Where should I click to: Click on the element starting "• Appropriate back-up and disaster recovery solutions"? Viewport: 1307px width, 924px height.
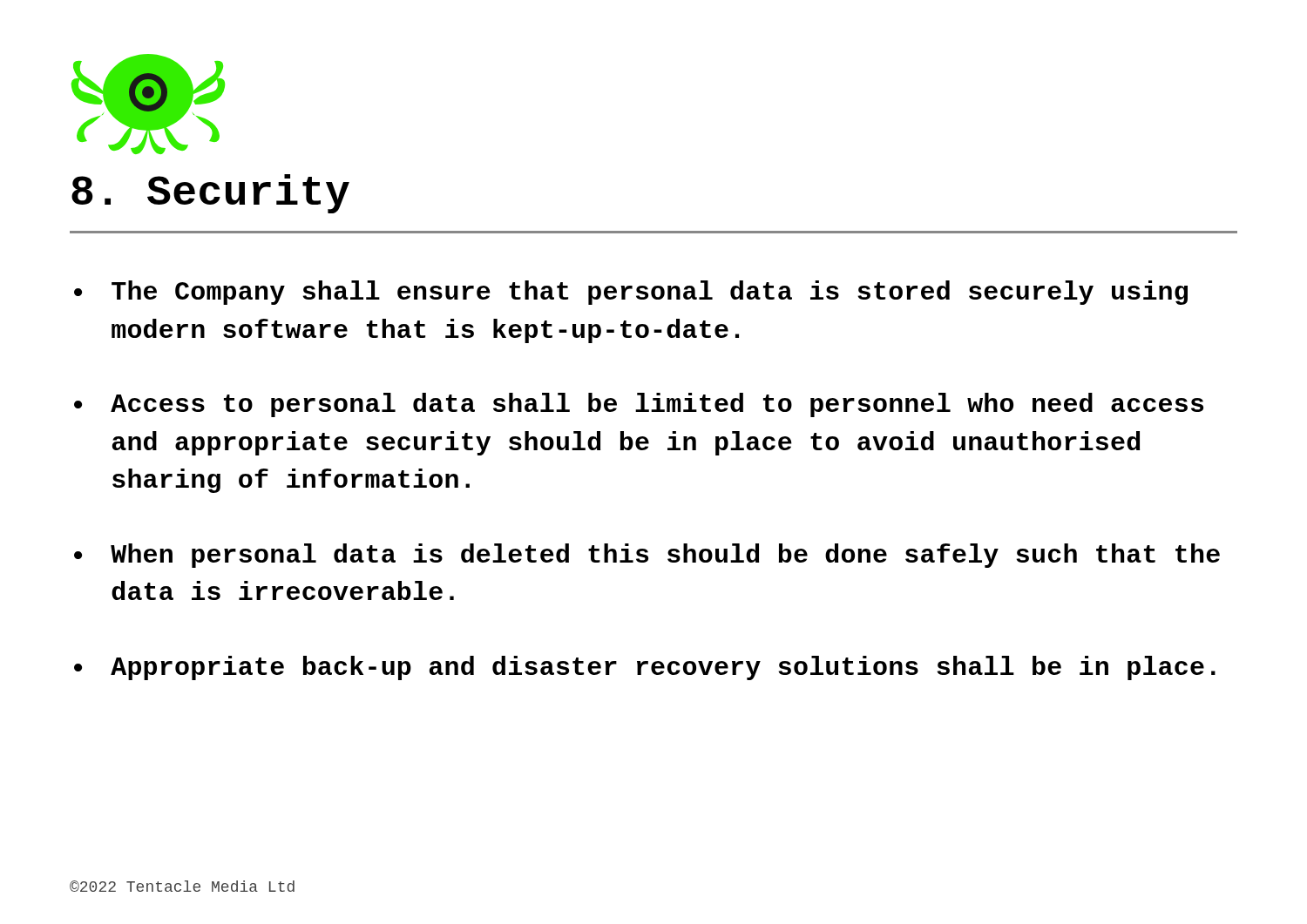tap(645, 668)
